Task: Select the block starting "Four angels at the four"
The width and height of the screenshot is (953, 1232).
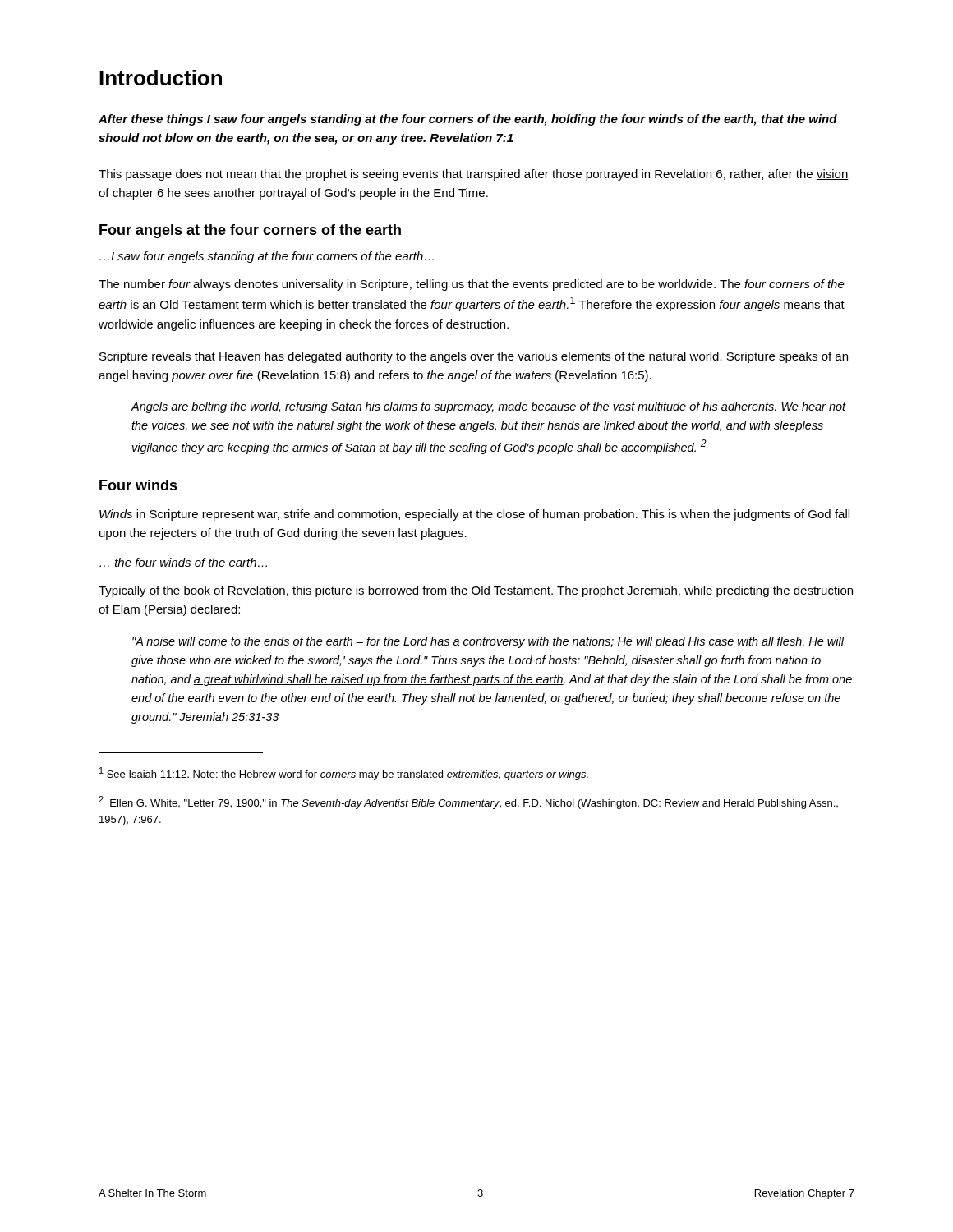Action: [250, 231]
